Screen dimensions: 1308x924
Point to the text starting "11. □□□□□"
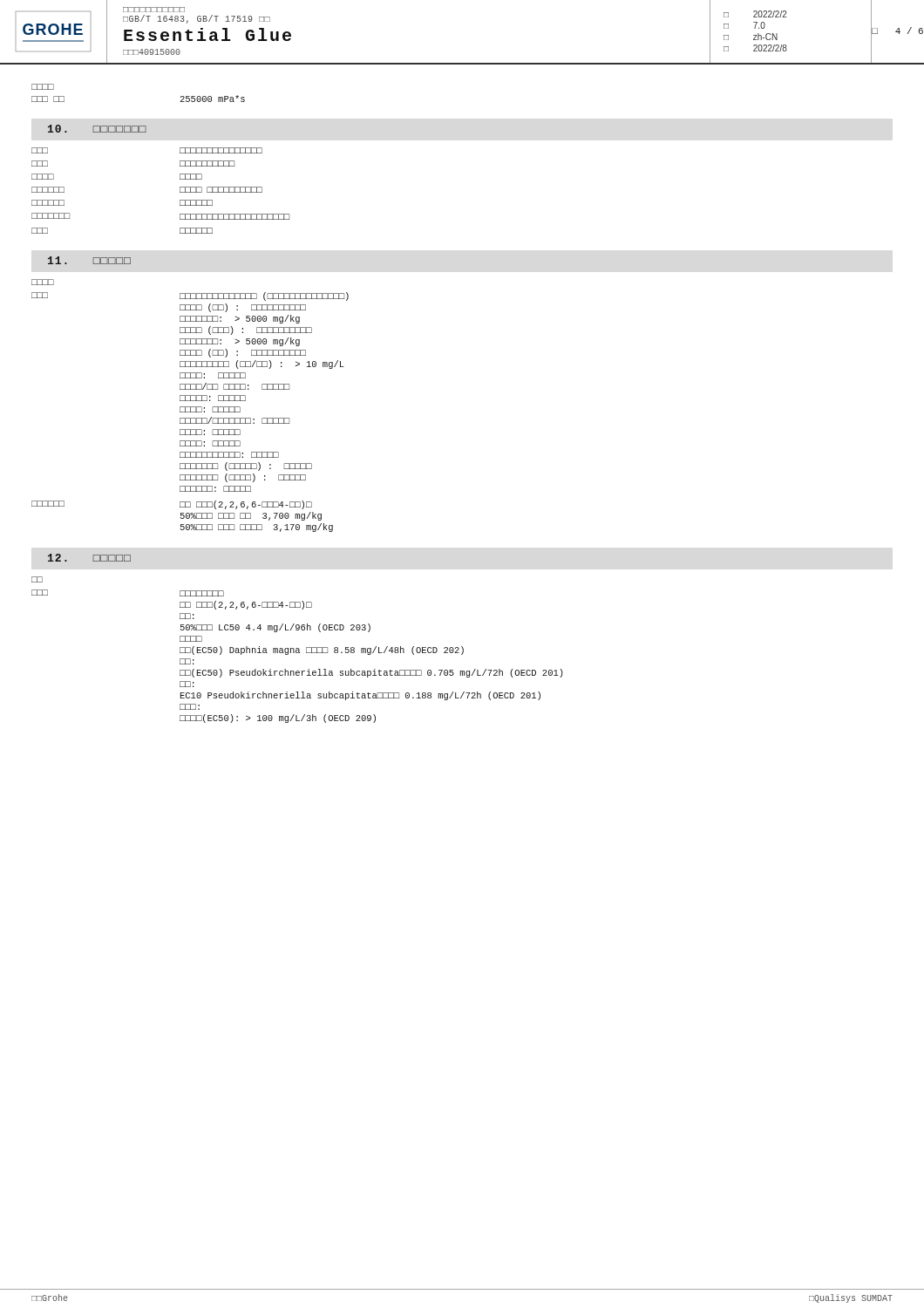pyautogui.click(x=89, y=261)
